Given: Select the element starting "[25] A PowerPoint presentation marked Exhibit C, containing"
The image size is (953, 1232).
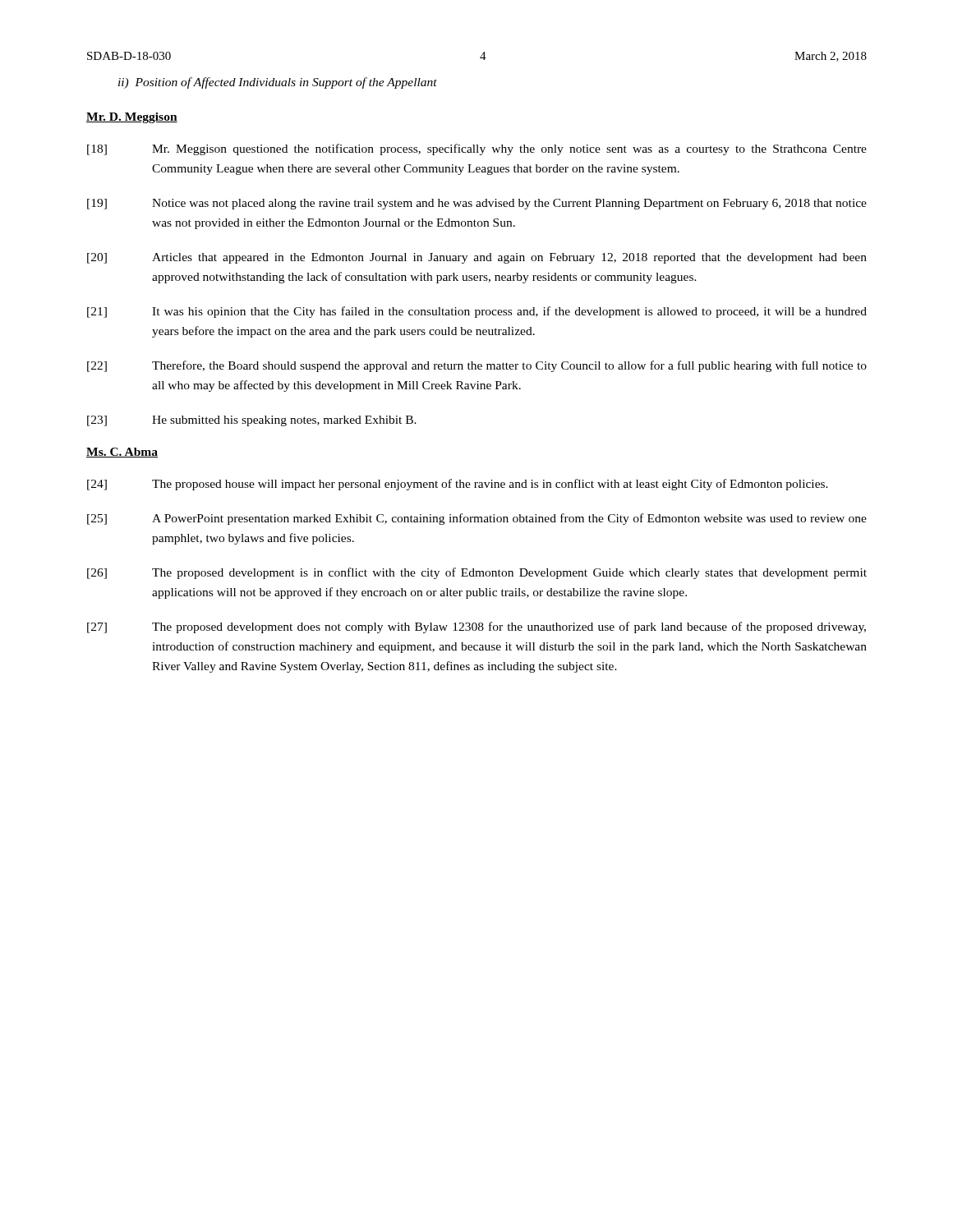Looking at the screenshot, I should 476,528.
